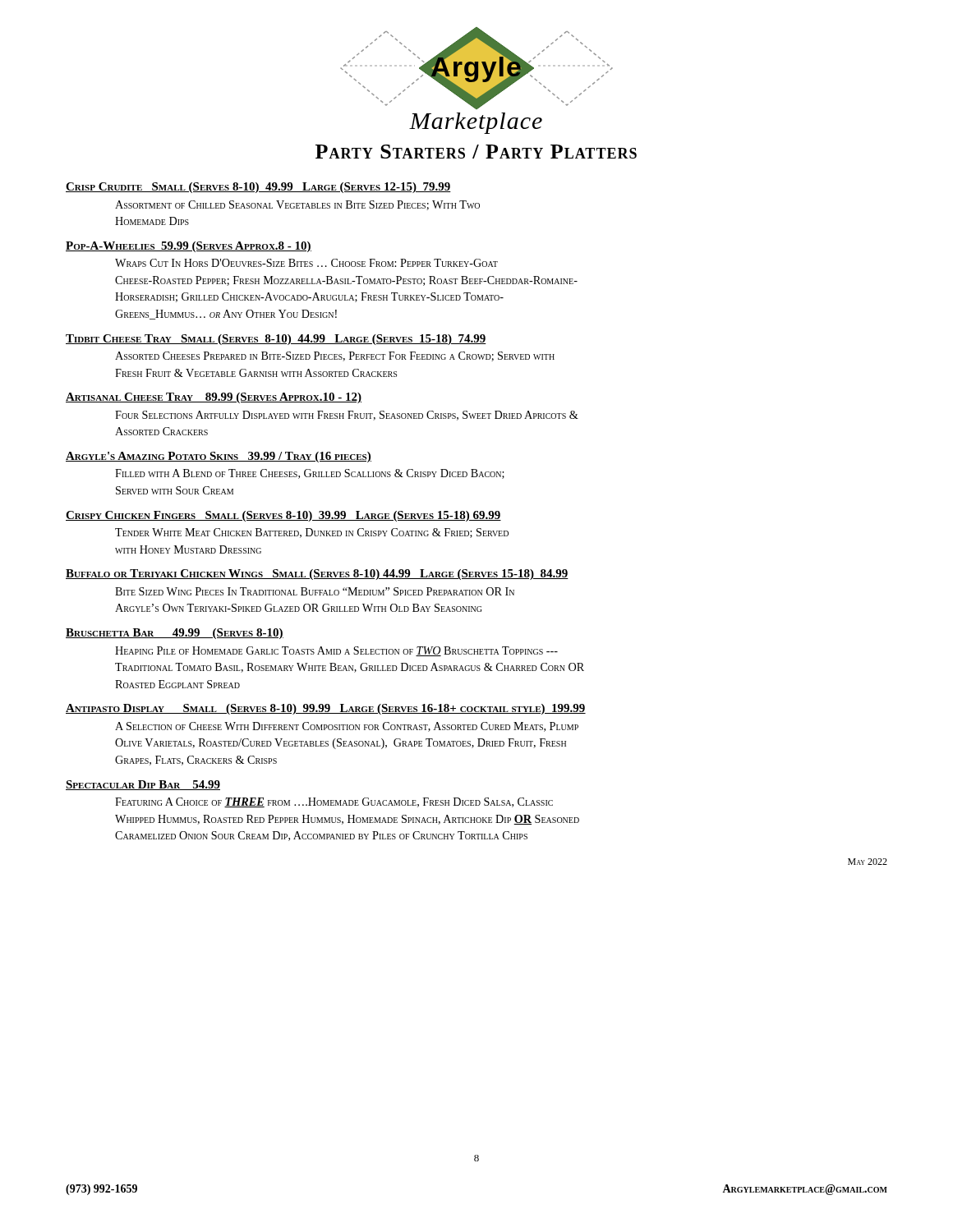953x1232 pixels.
Task: Find the section header that reads "Spectacular Dip Bar"
Action: [143, 784]
